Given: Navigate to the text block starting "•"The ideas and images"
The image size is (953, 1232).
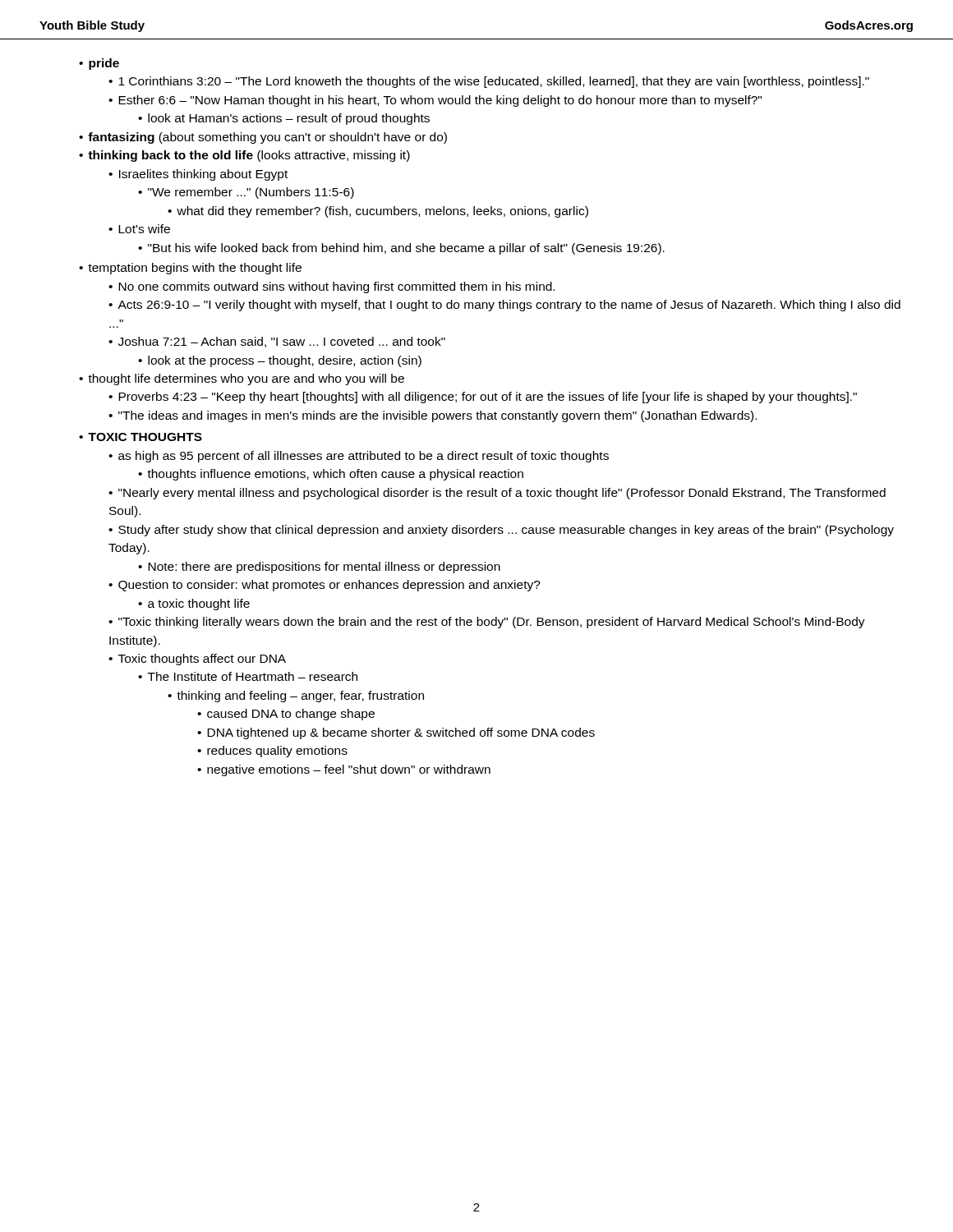Looking at the screenshot, I should 433,416.
